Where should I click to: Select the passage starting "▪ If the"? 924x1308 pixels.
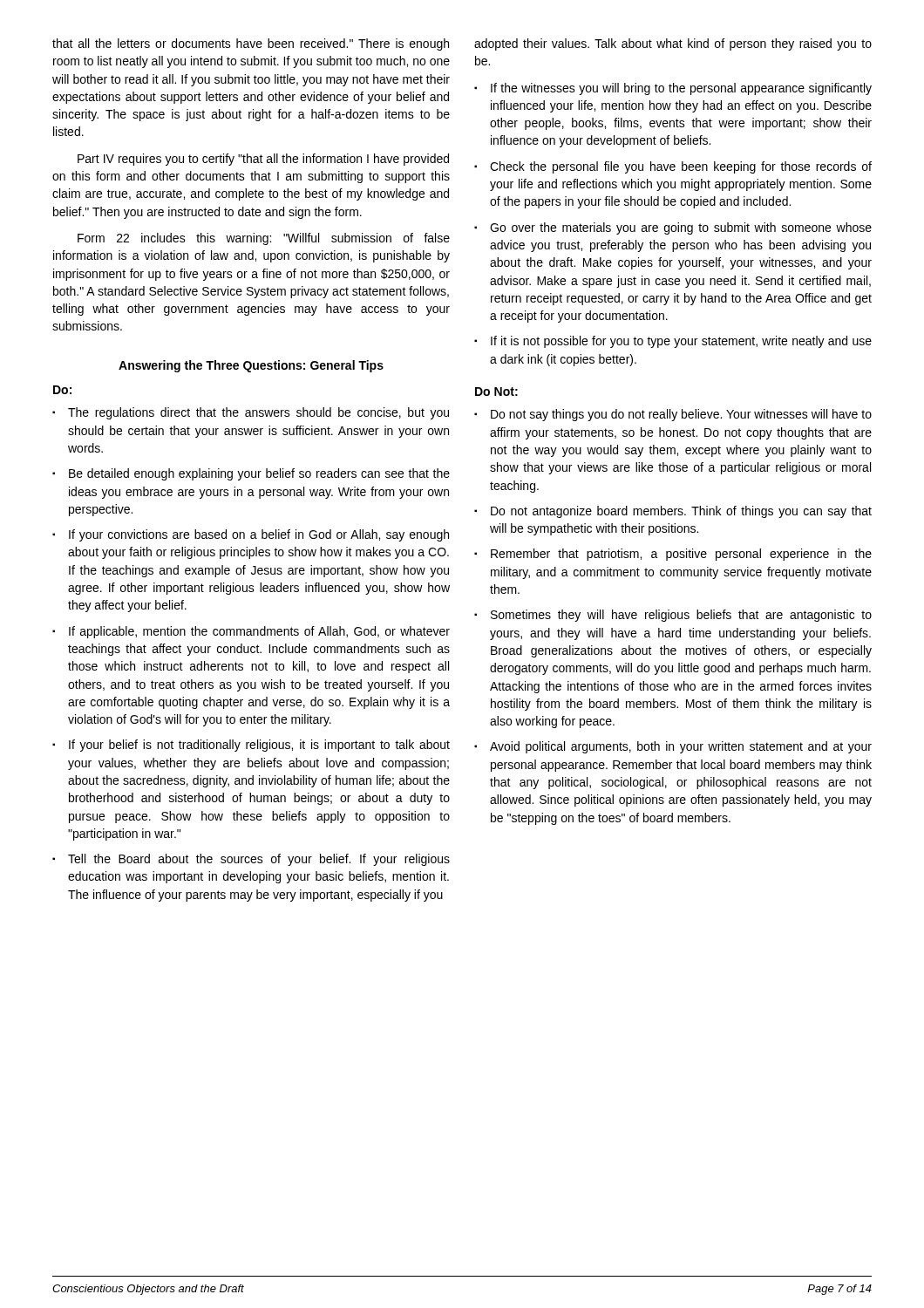[673, 114]
